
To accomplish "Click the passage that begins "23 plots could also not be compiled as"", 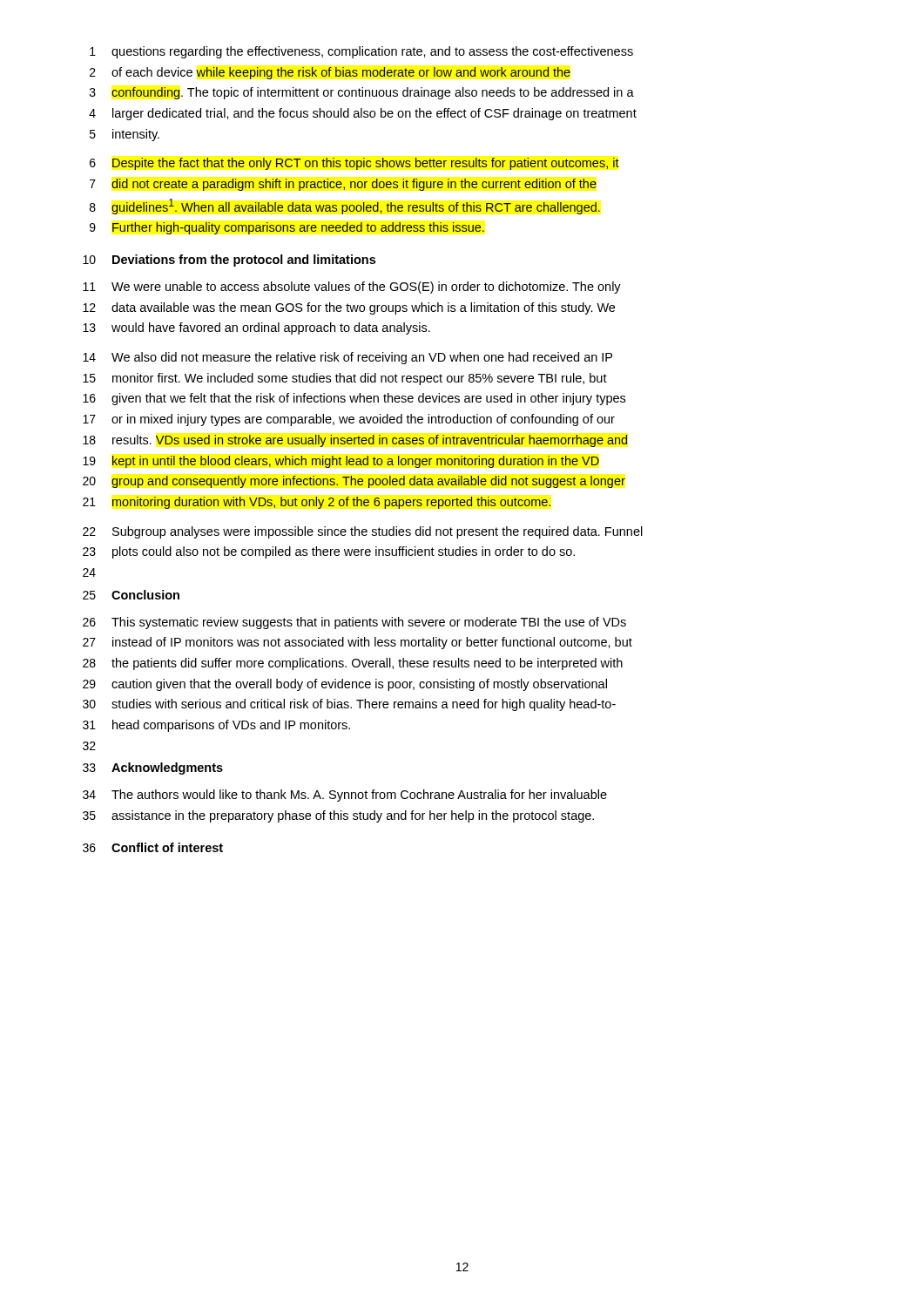I will coord(462,552).
